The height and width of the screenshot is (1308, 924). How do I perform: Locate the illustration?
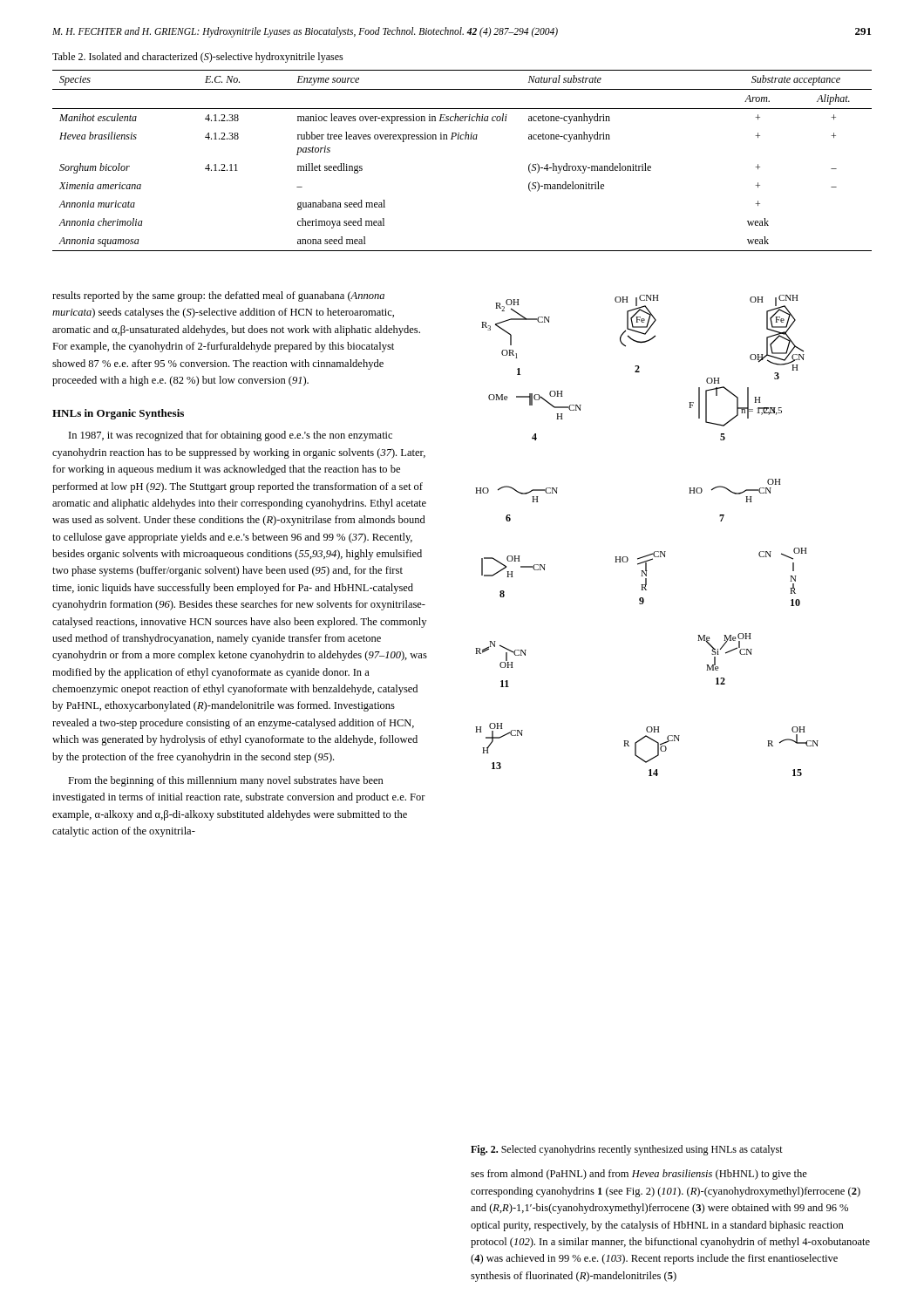pyautogui.click(x=671, y=712)
